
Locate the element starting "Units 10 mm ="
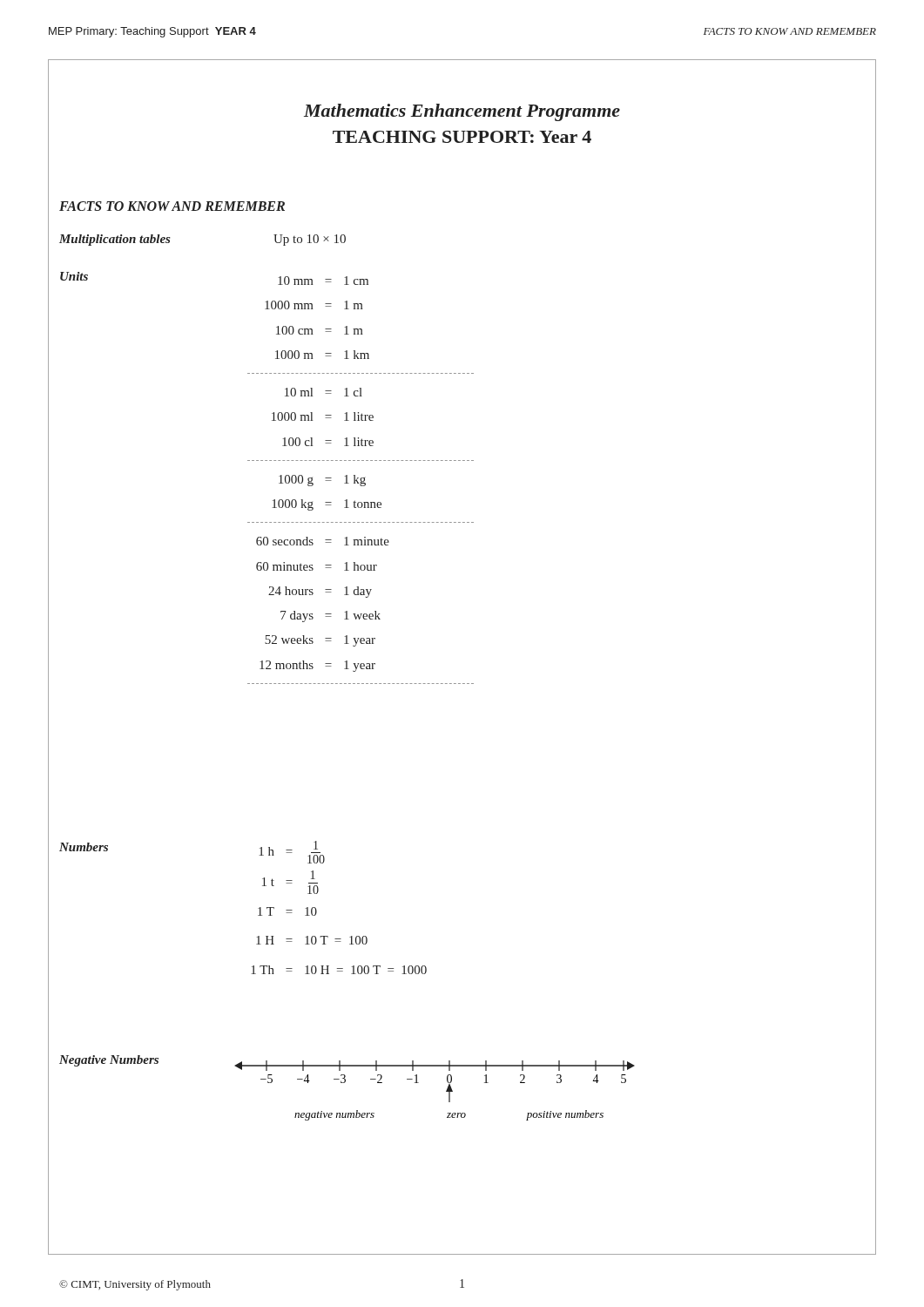pos(74,278)
